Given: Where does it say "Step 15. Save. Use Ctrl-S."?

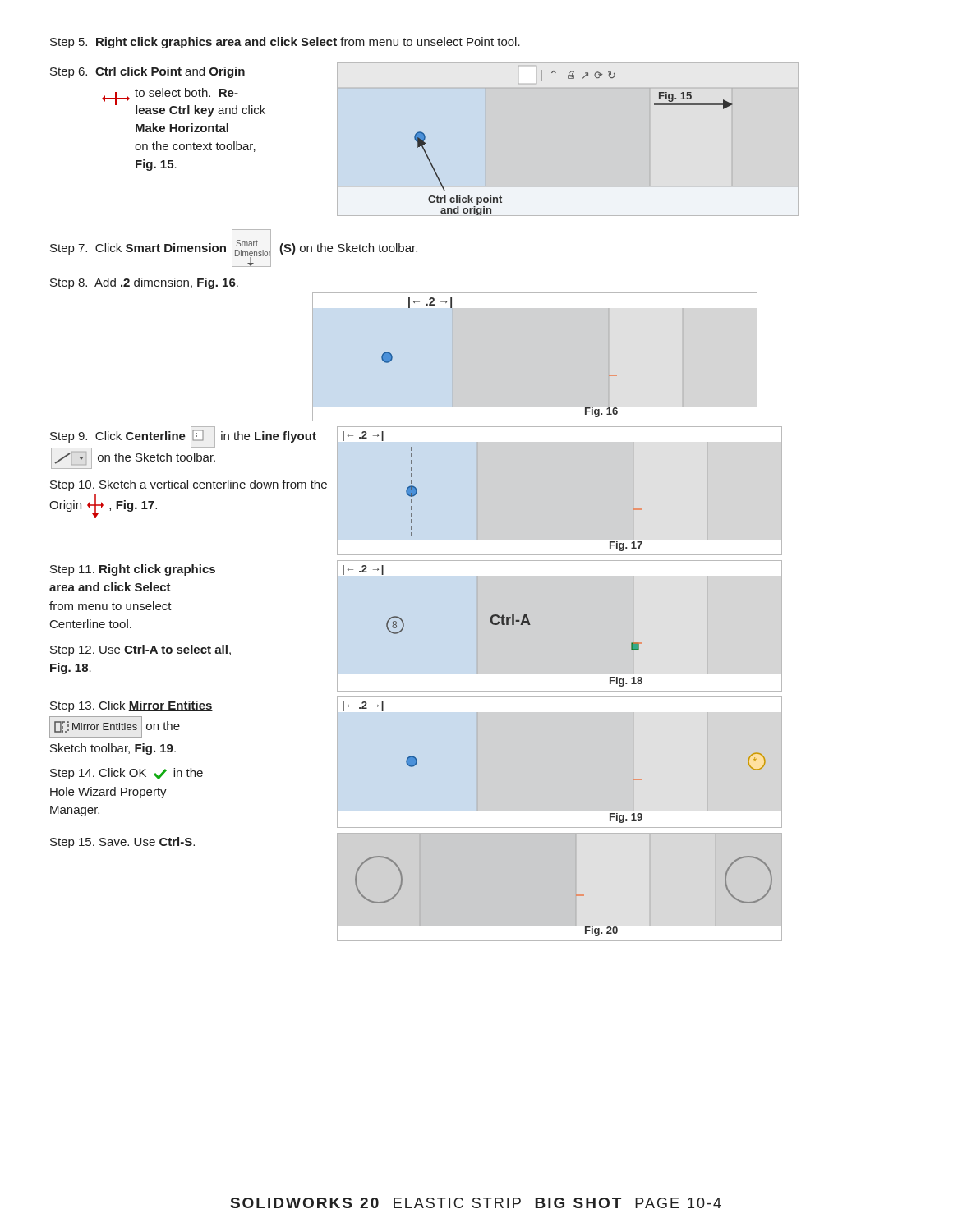Looking at the screenshot, I should 123,841.
